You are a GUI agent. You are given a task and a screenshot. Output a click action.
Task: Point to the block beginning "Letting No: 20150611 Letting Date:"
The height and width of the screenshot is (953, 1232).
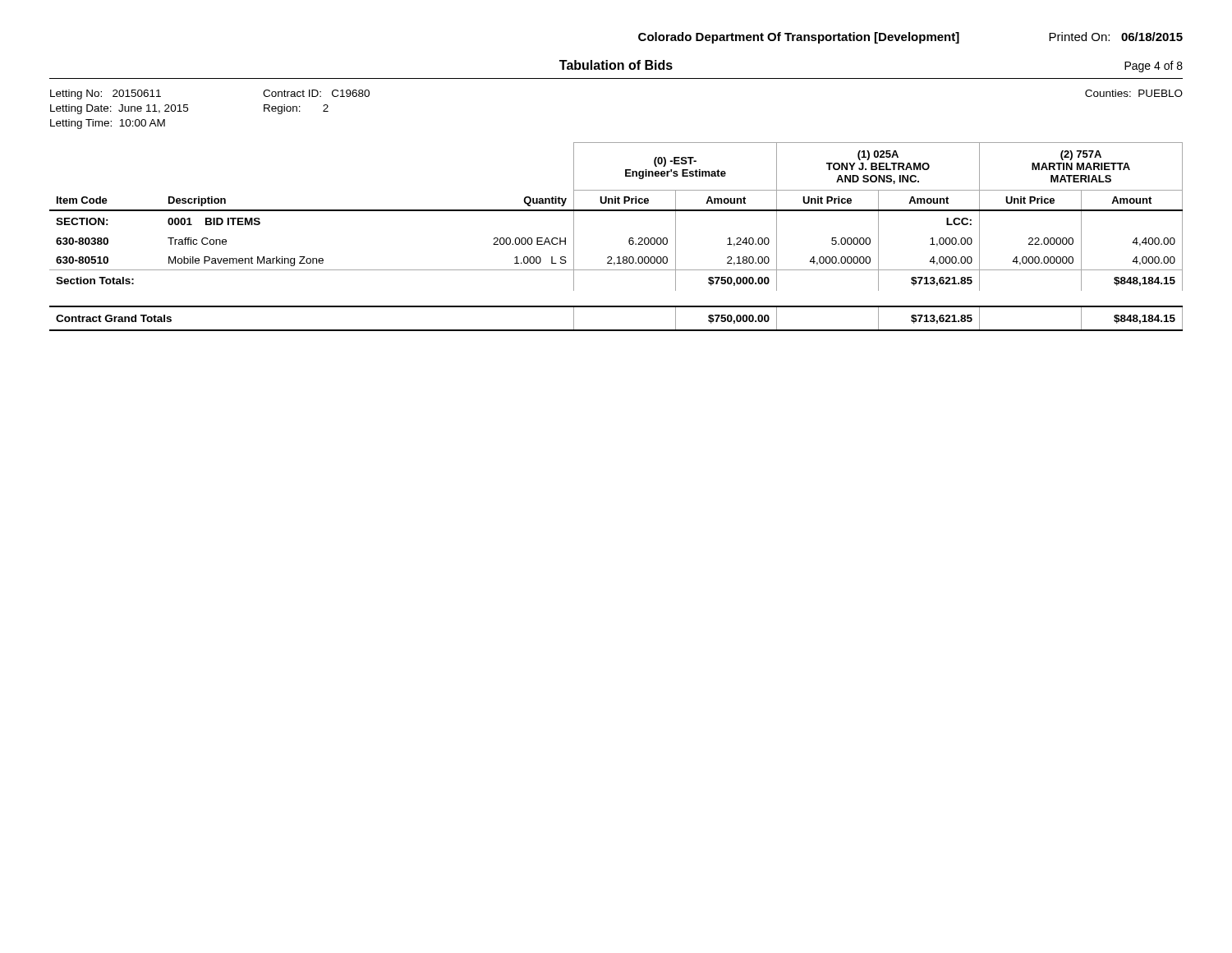[72, 94]
